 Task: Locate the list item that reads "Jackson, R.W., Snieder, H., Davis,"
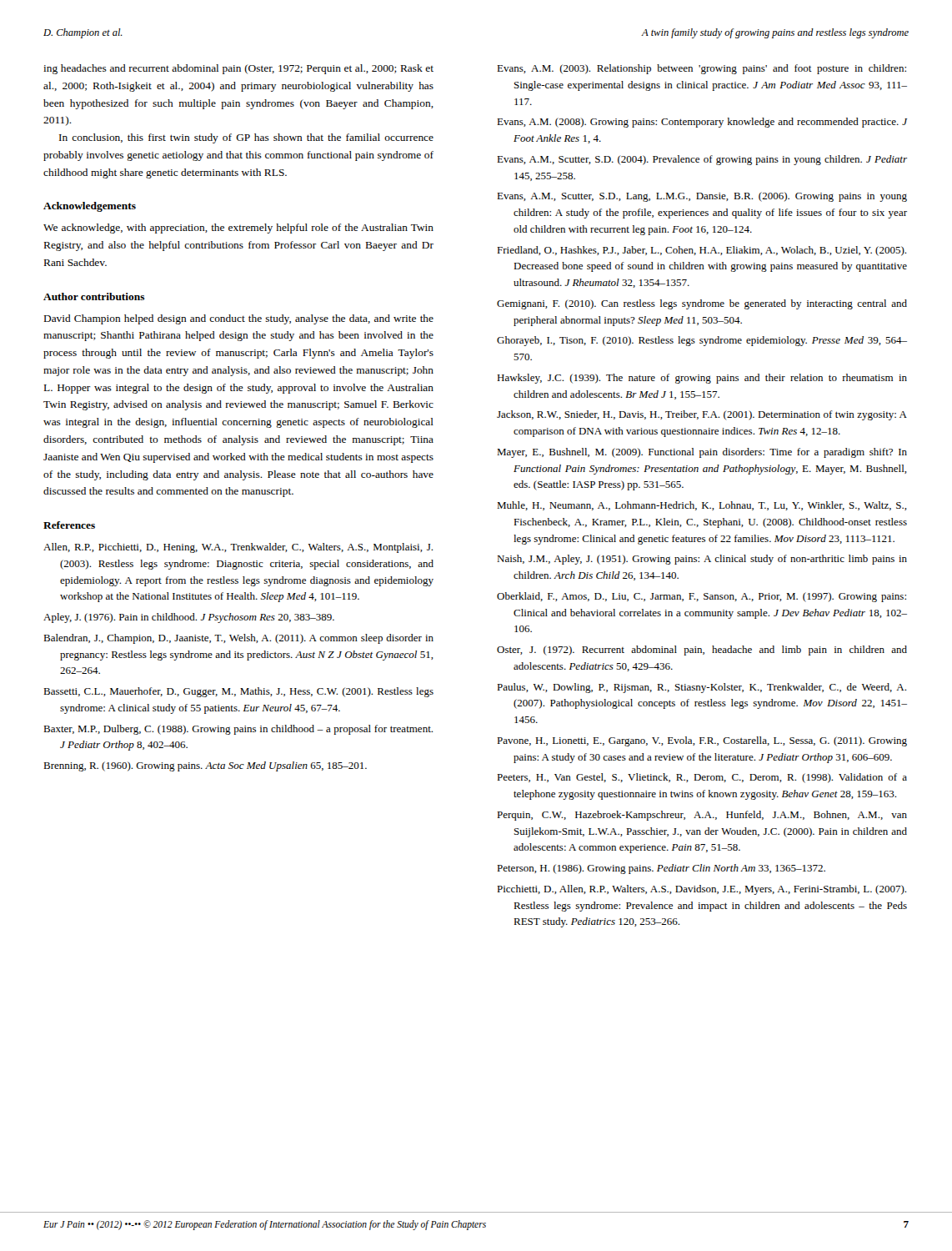[702, 423]
